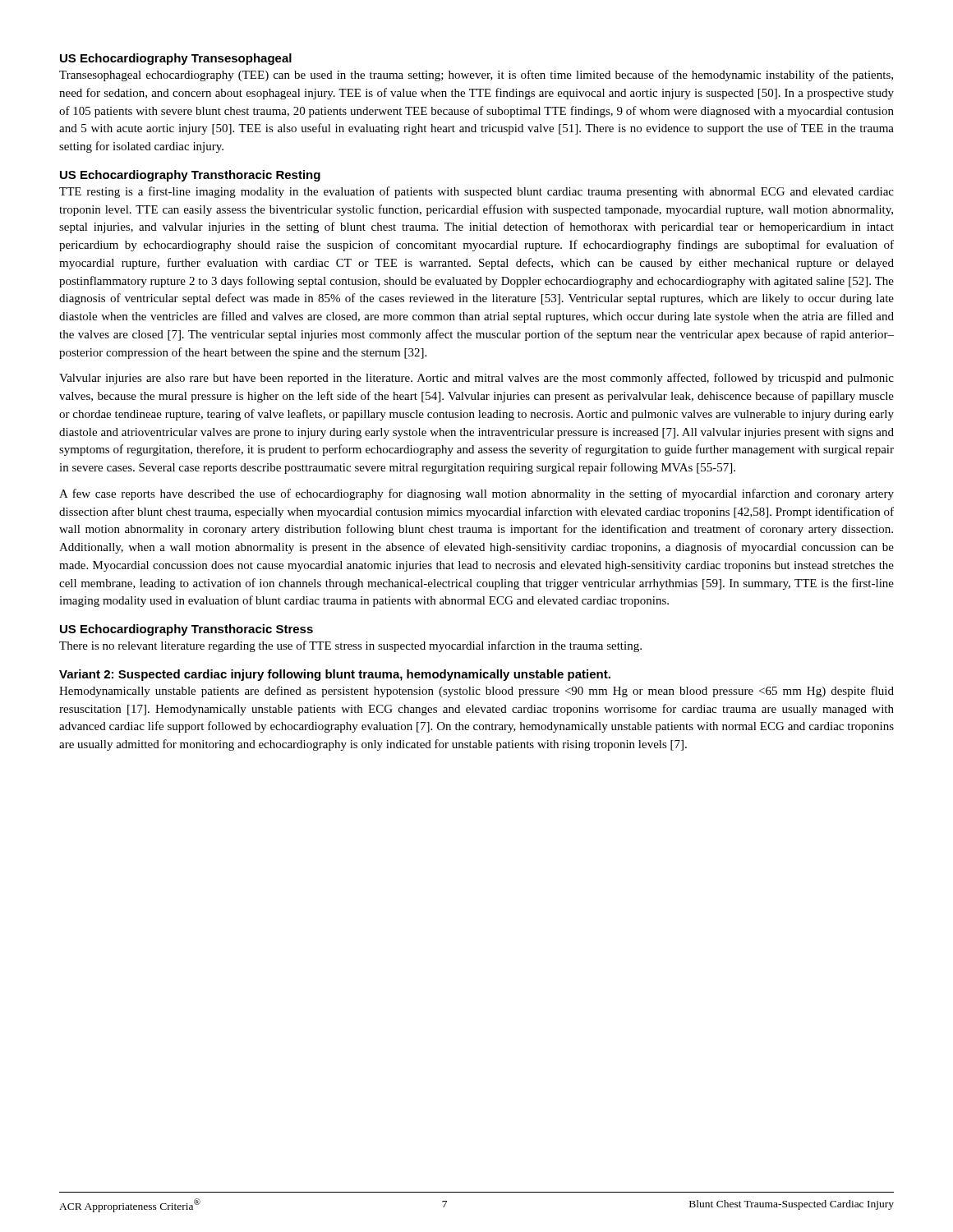This screenshot has width=953, height=1232.
Task: Click on the text block with the text "Transesophageal echocardiography (TEE)"
Action: [x=476, y=110]
